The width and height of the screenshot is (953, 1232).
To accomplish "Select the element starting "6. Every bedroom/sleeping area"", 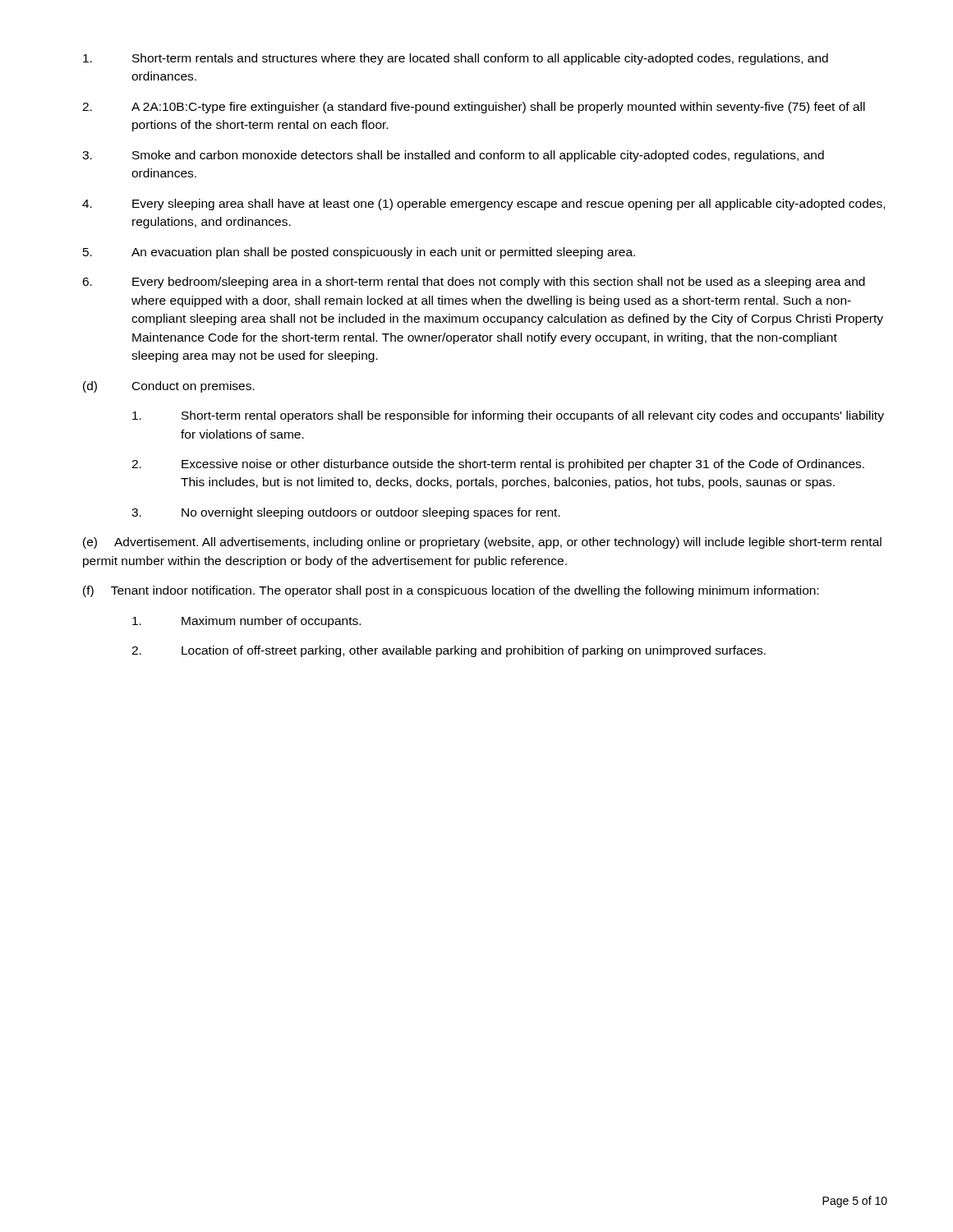I will click(485, 319).
